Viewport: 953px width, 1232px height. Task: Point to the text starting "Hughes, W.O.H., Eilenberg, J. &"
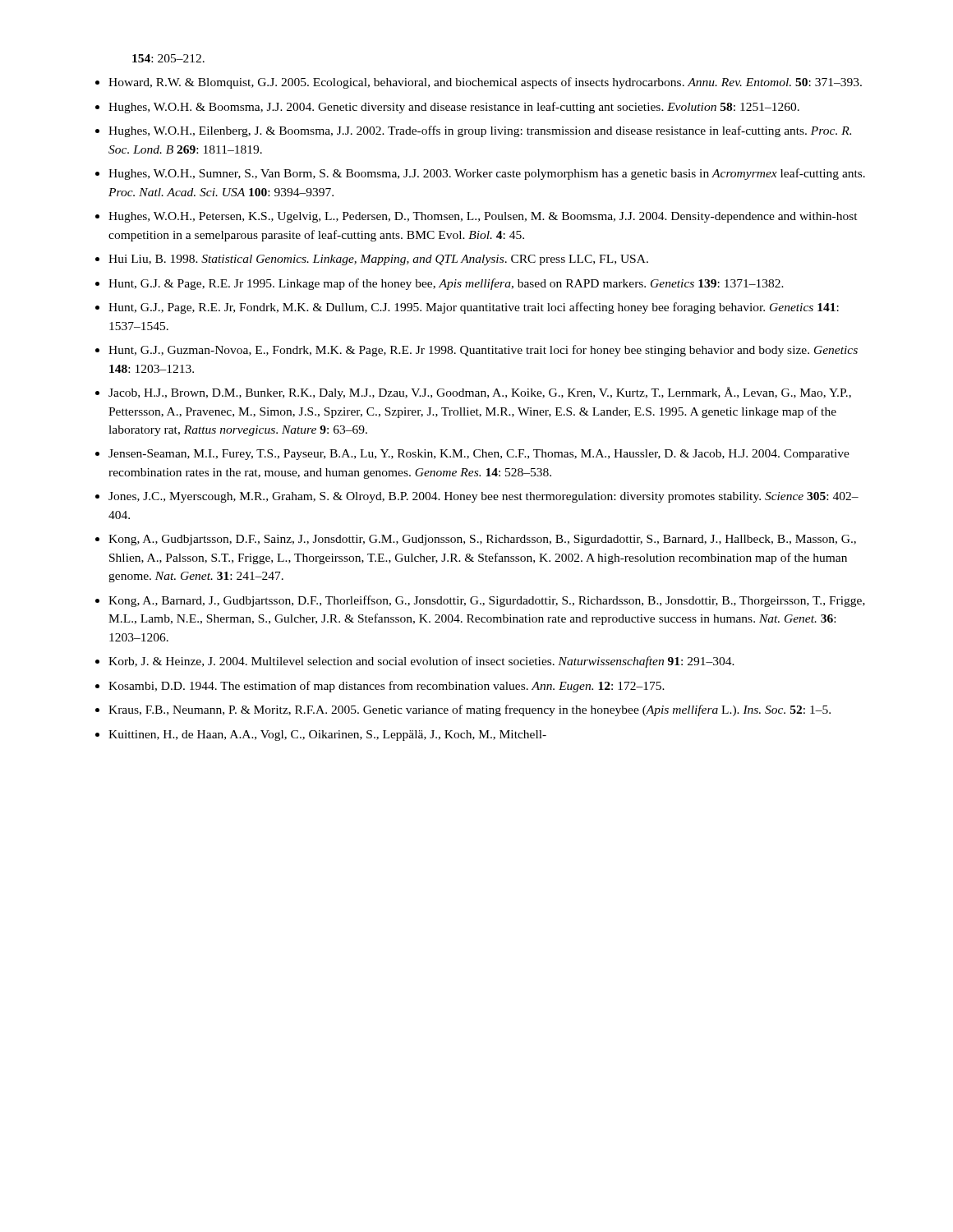tap(480, 140)
